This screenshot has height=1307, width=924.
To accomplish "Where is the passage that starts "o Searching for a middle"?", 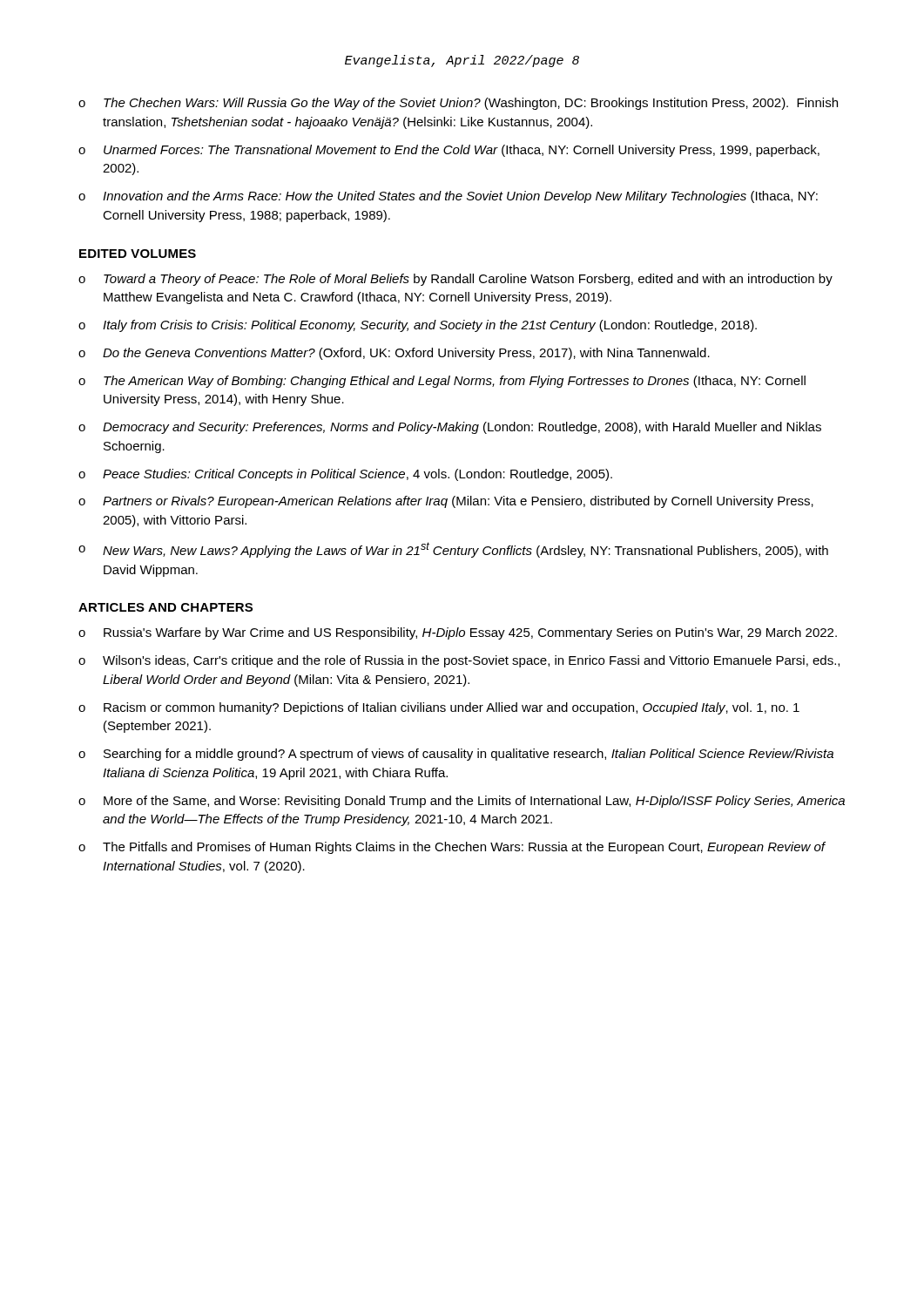I will (x=462, y=763).
